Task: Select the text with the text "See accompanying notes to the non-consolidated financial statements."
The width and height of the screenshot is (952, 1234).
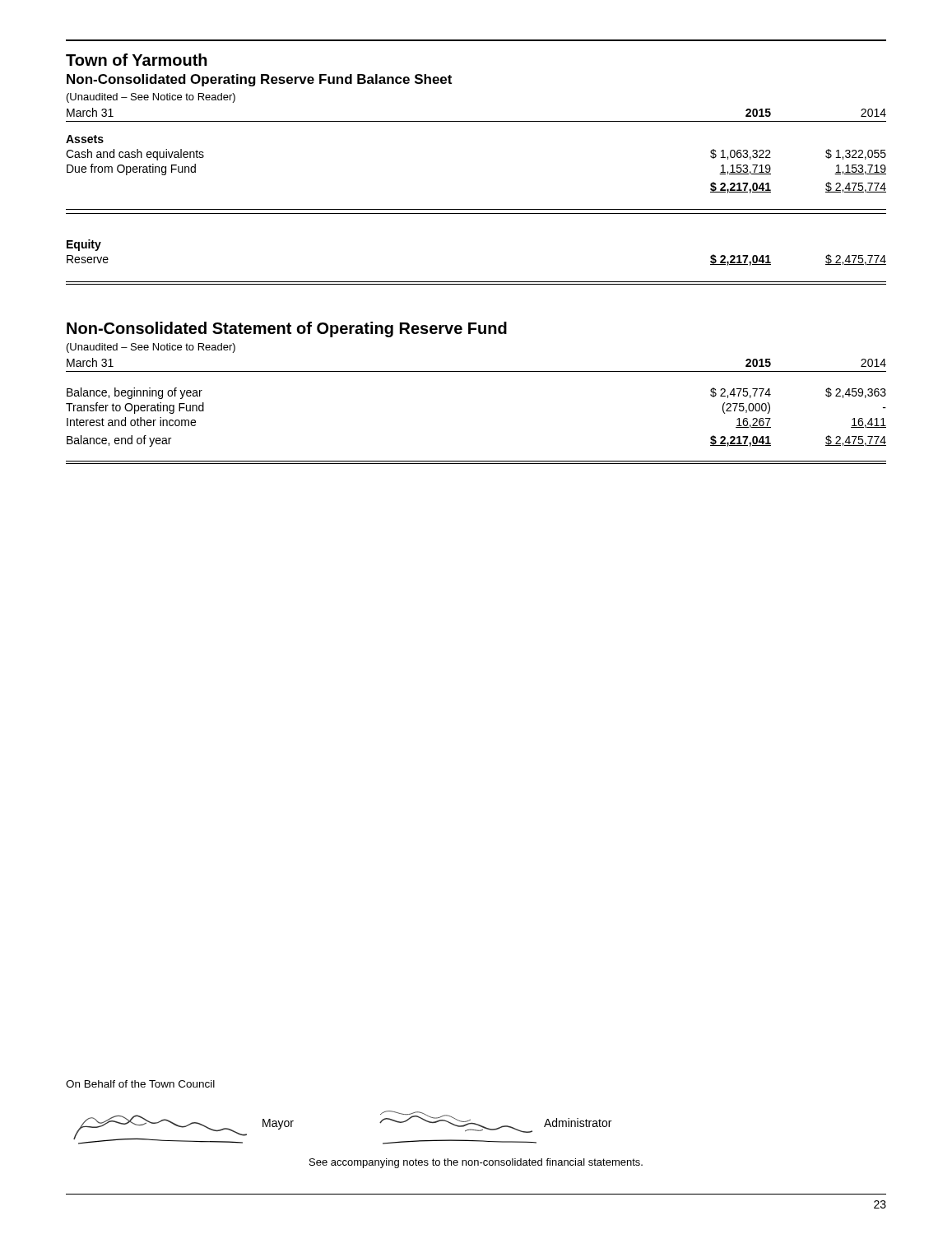Action: coord(476,1162)
